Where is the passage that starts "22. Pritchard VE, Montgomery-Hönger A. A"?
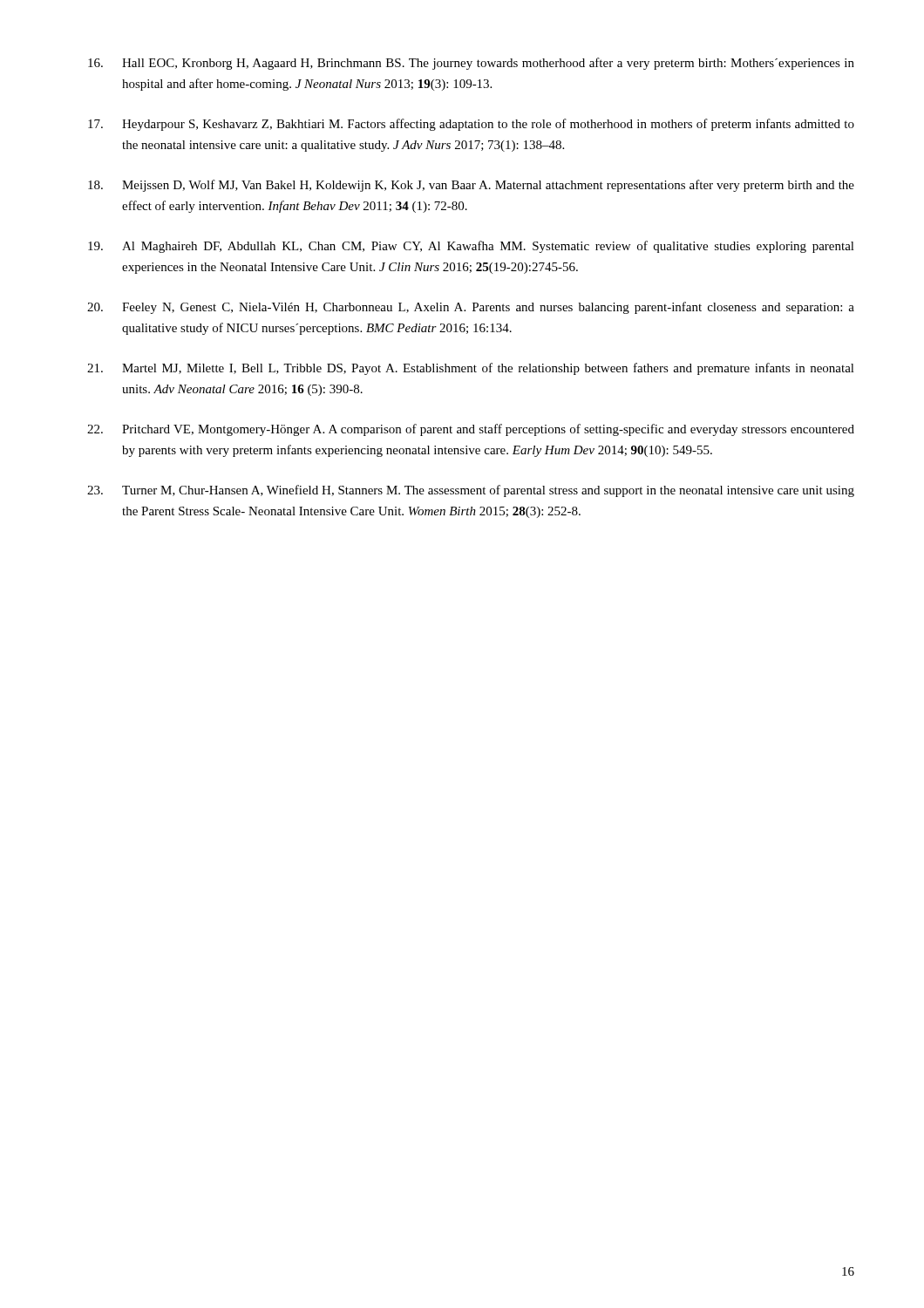The image size is (924, 1308). (471, 439)
